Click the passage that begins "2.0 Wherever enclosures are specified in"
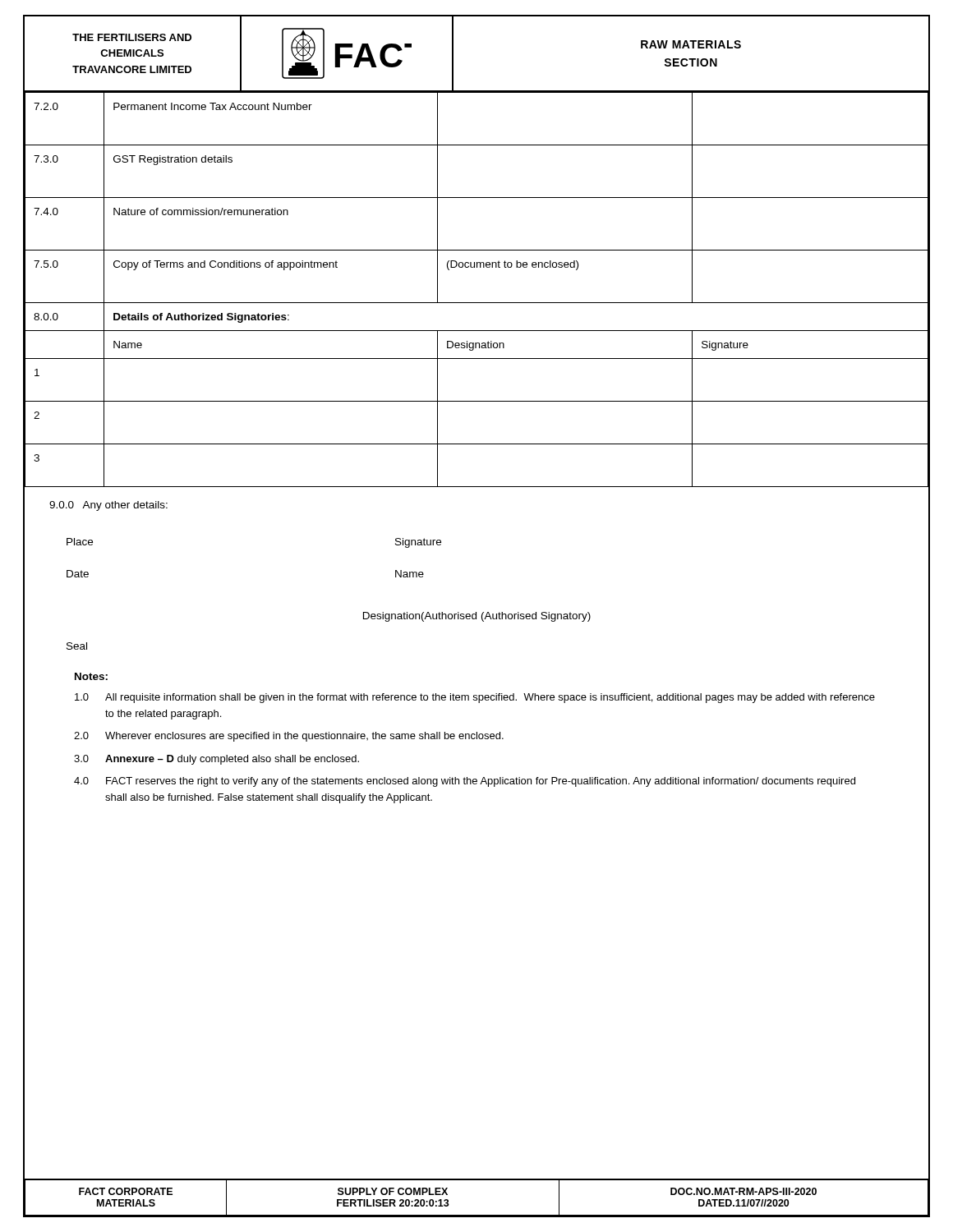The height and width of the screenshot is (1232, 953). 476,736
